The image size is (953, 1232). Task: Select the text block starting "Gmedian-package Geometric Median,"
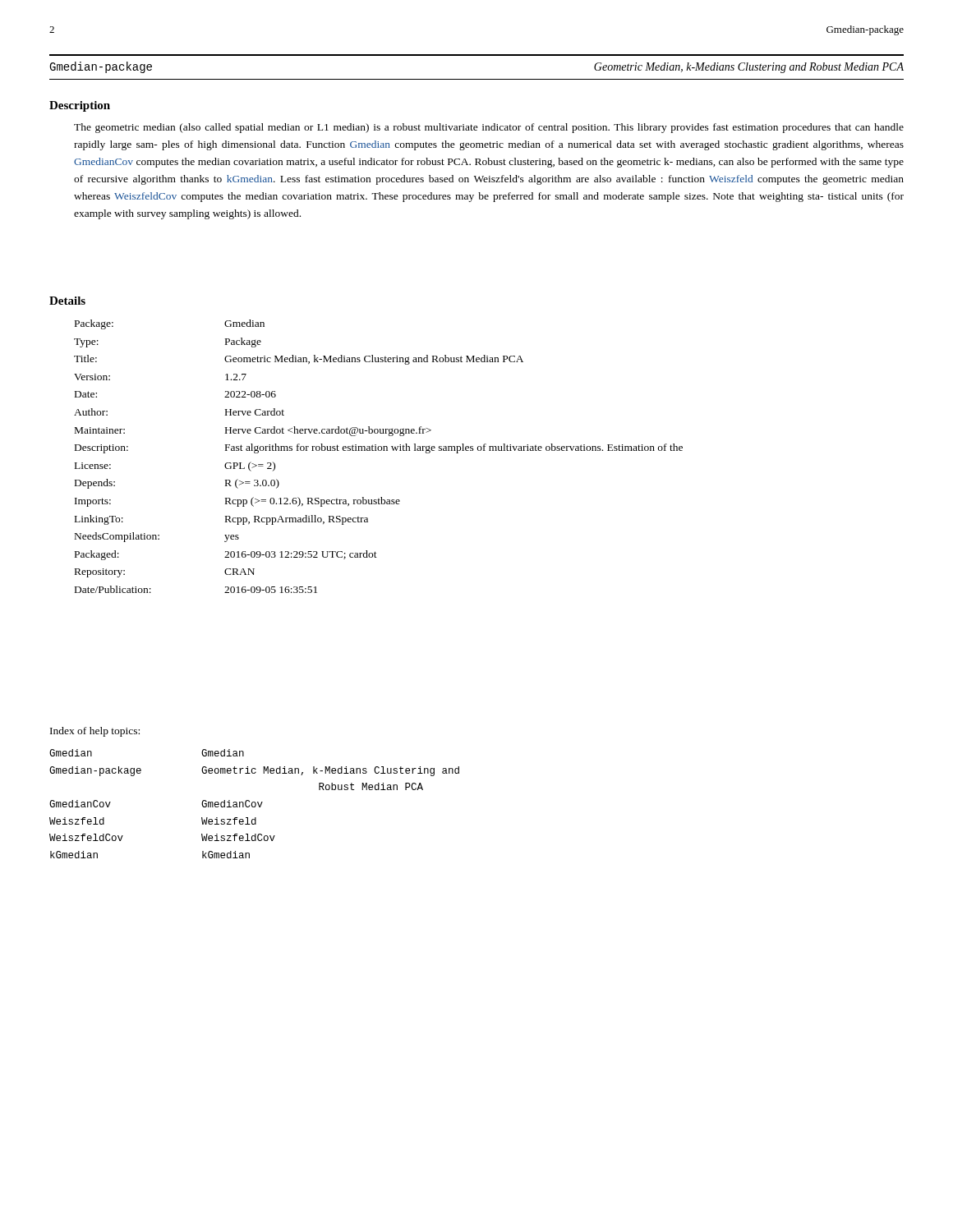point(476,67)
